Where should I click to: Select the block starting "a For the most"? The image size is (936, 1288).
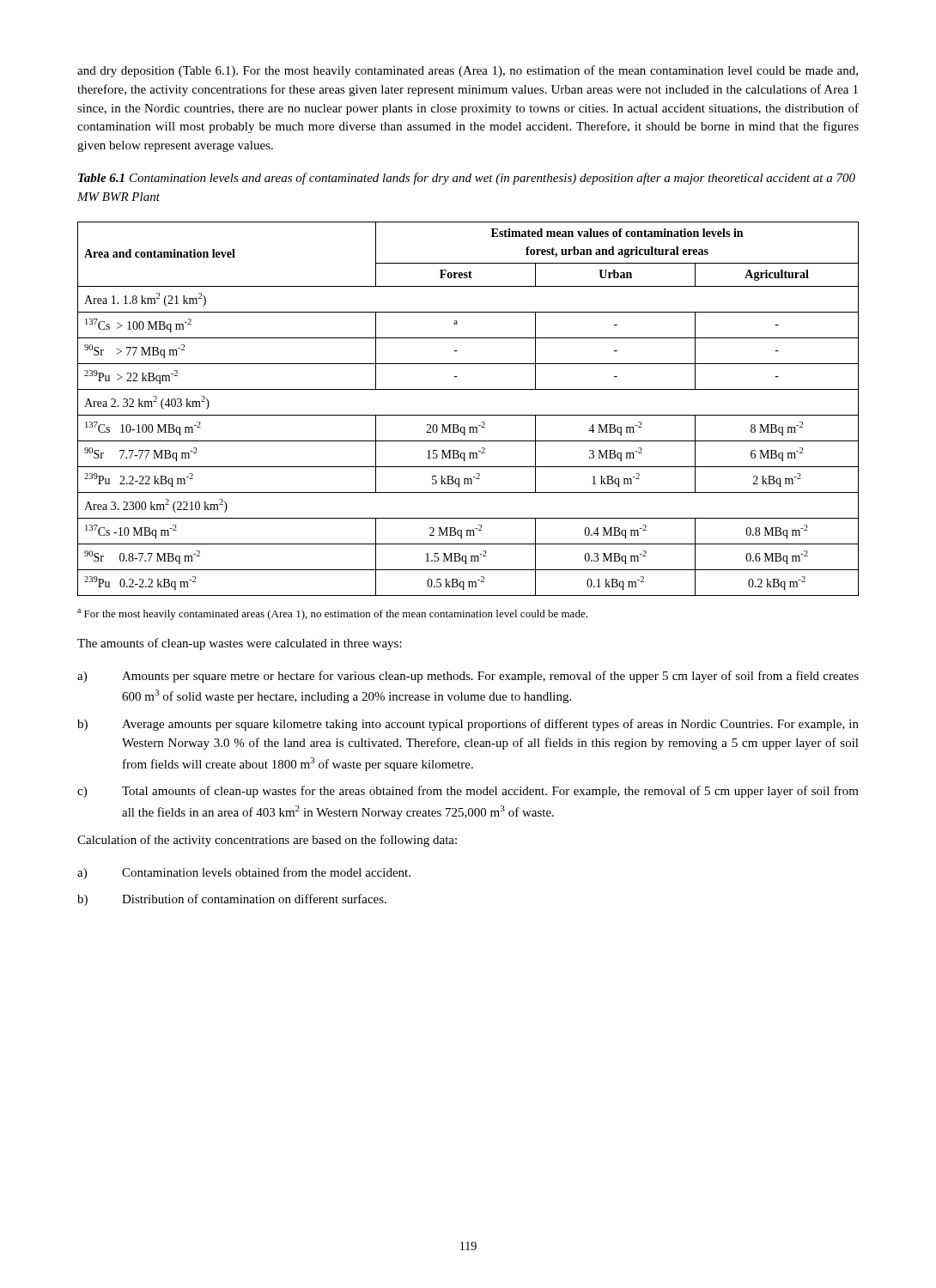[x=333, y=612]
